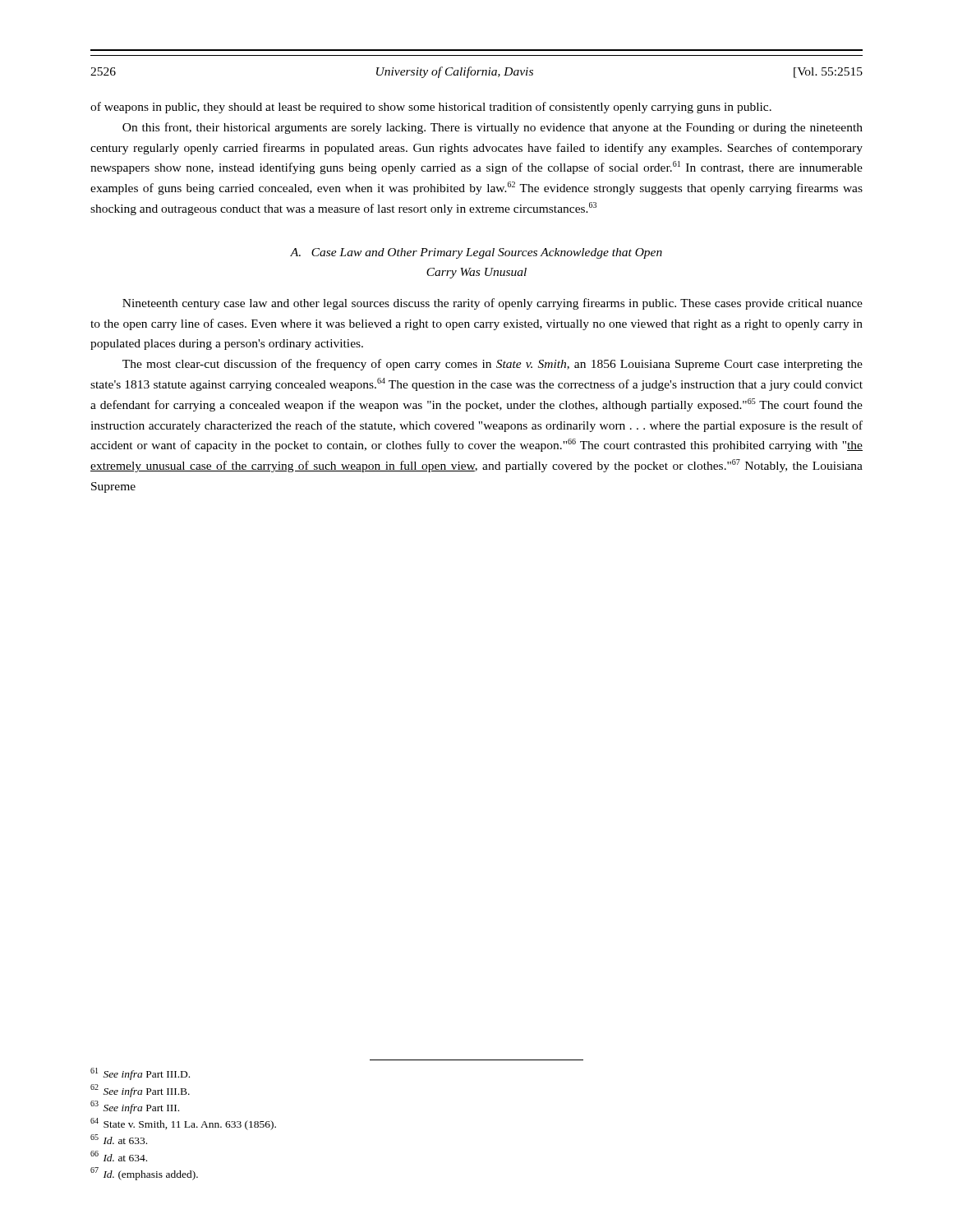Find "65 Id. at 633." on this page
This screenshot has width=953, height=1232.
(119, 1140)
